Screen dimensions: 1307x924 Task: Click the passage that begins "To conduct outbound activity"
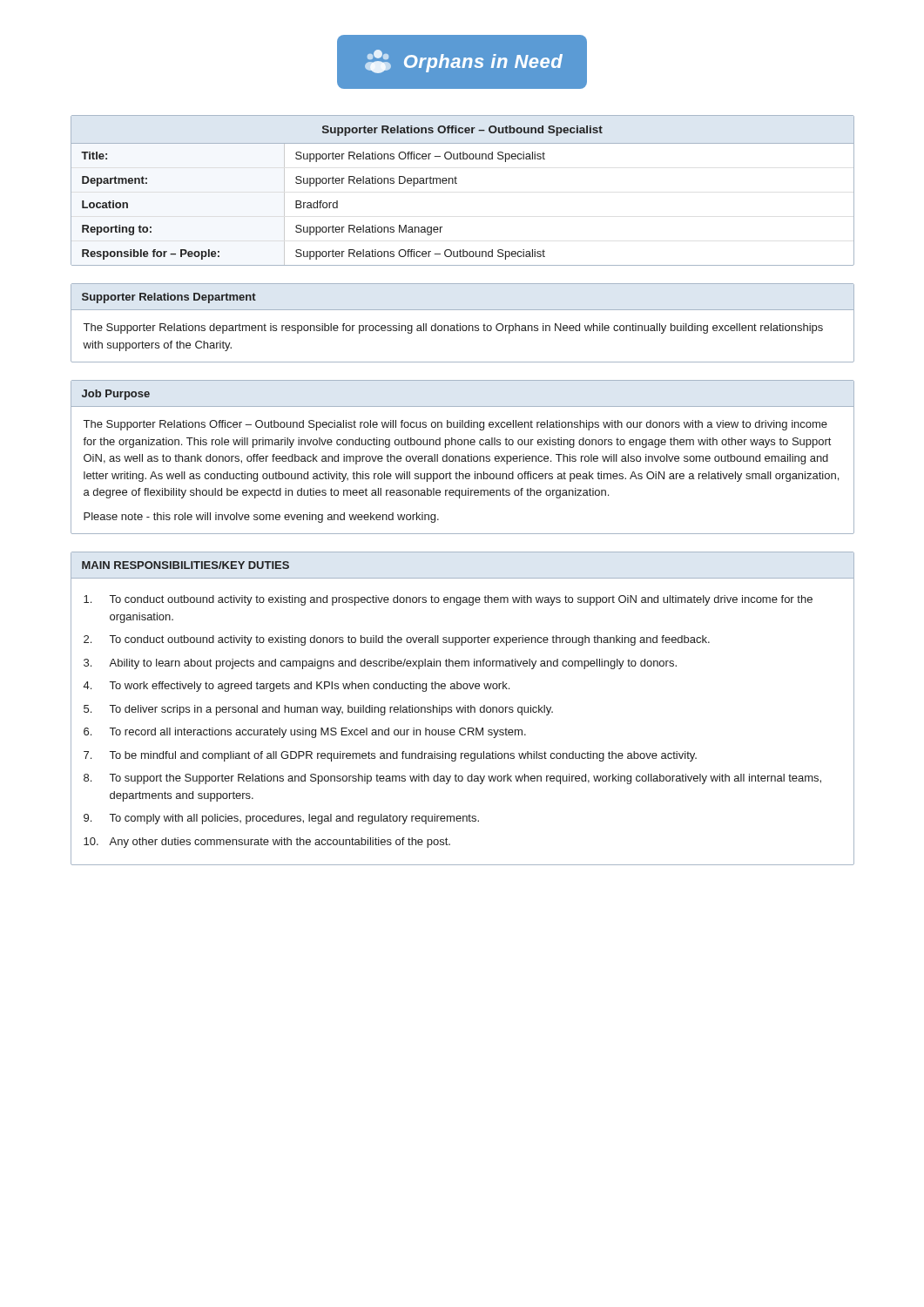coord(462,608)
